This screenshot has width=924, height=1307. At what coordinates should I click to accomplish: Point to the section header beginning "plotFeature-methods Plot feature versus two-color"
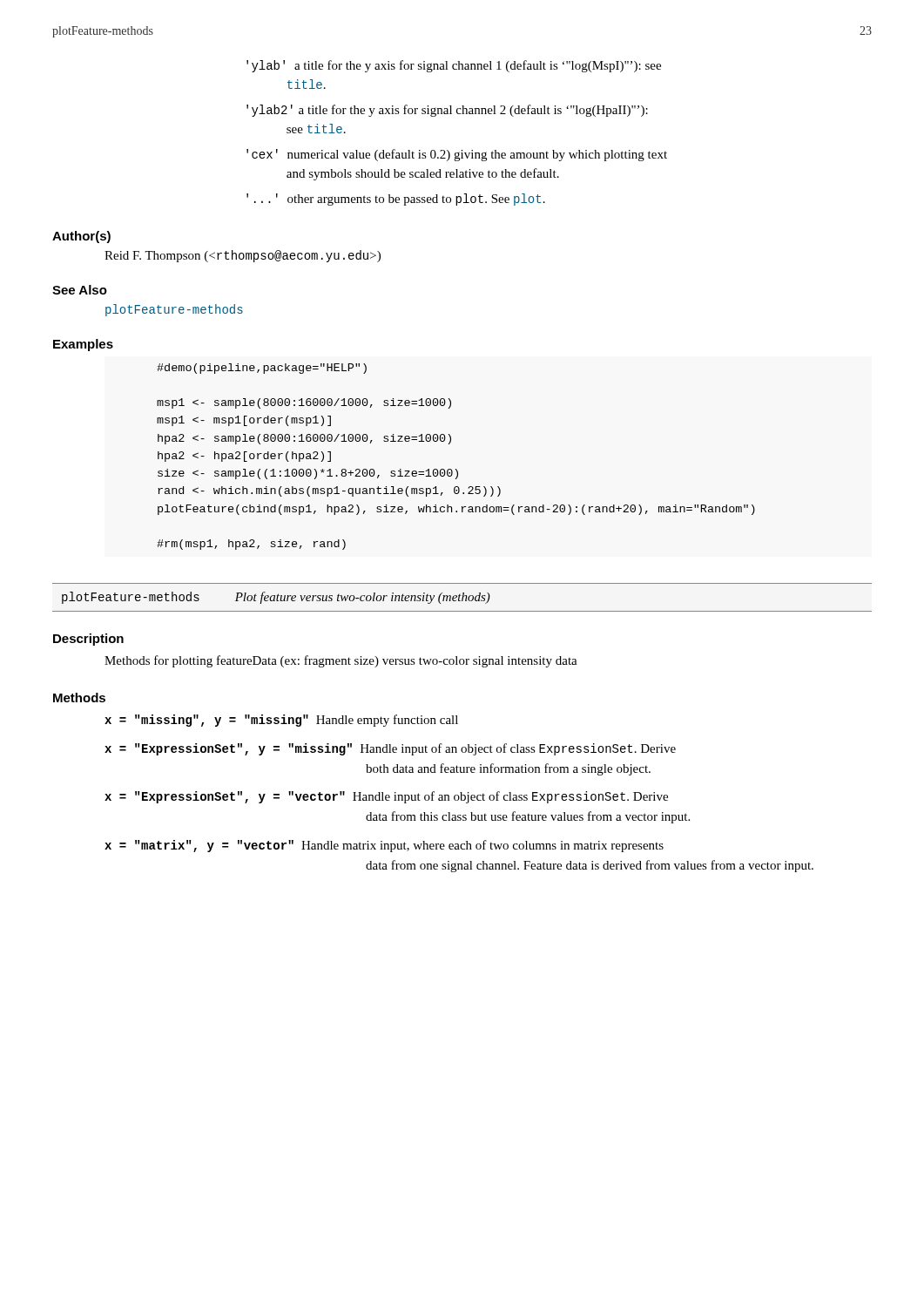click(276, 598)
